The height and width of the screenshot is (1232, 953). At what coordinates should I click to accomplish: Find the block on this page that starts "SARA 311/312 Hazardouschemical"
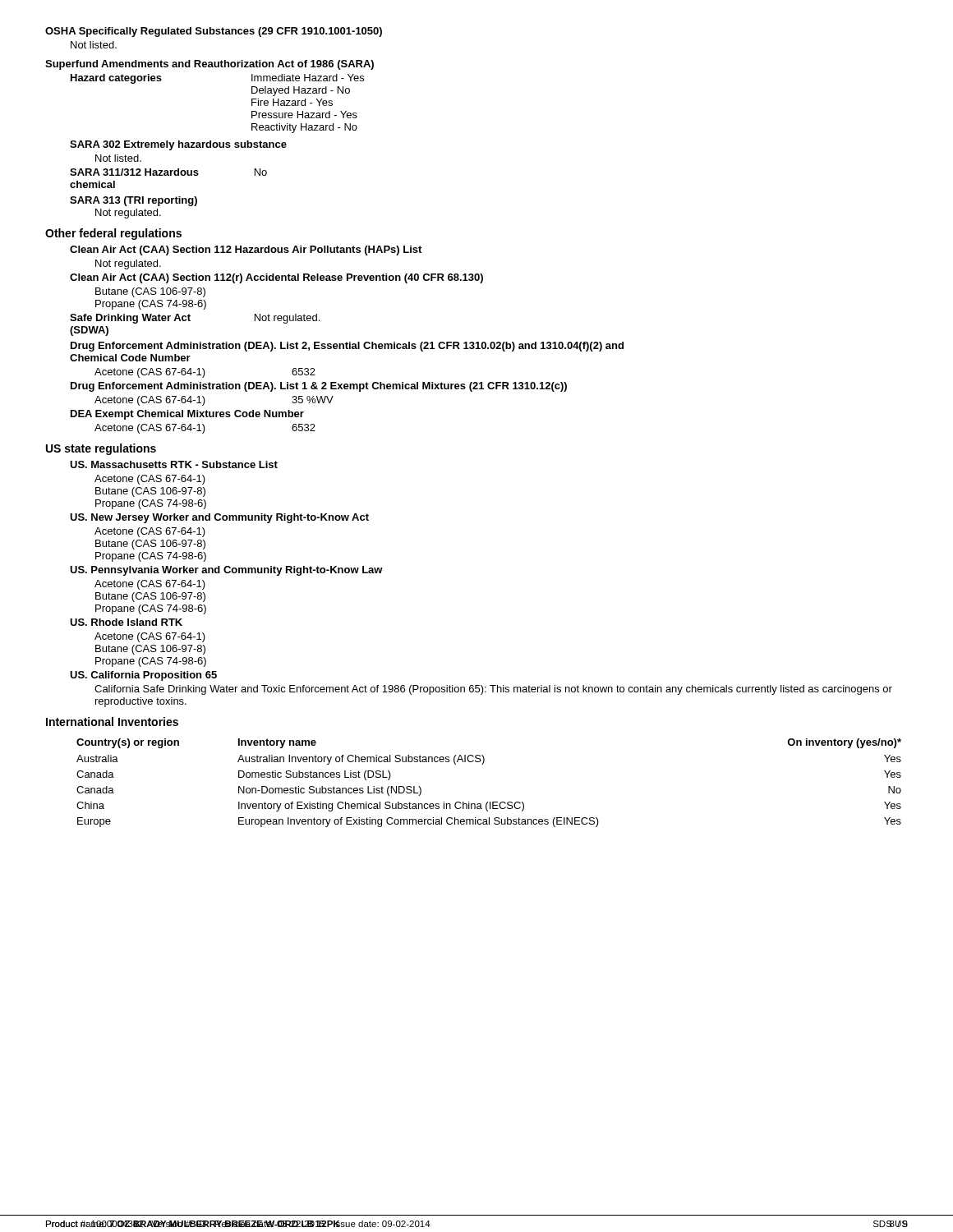coord(169,178)
